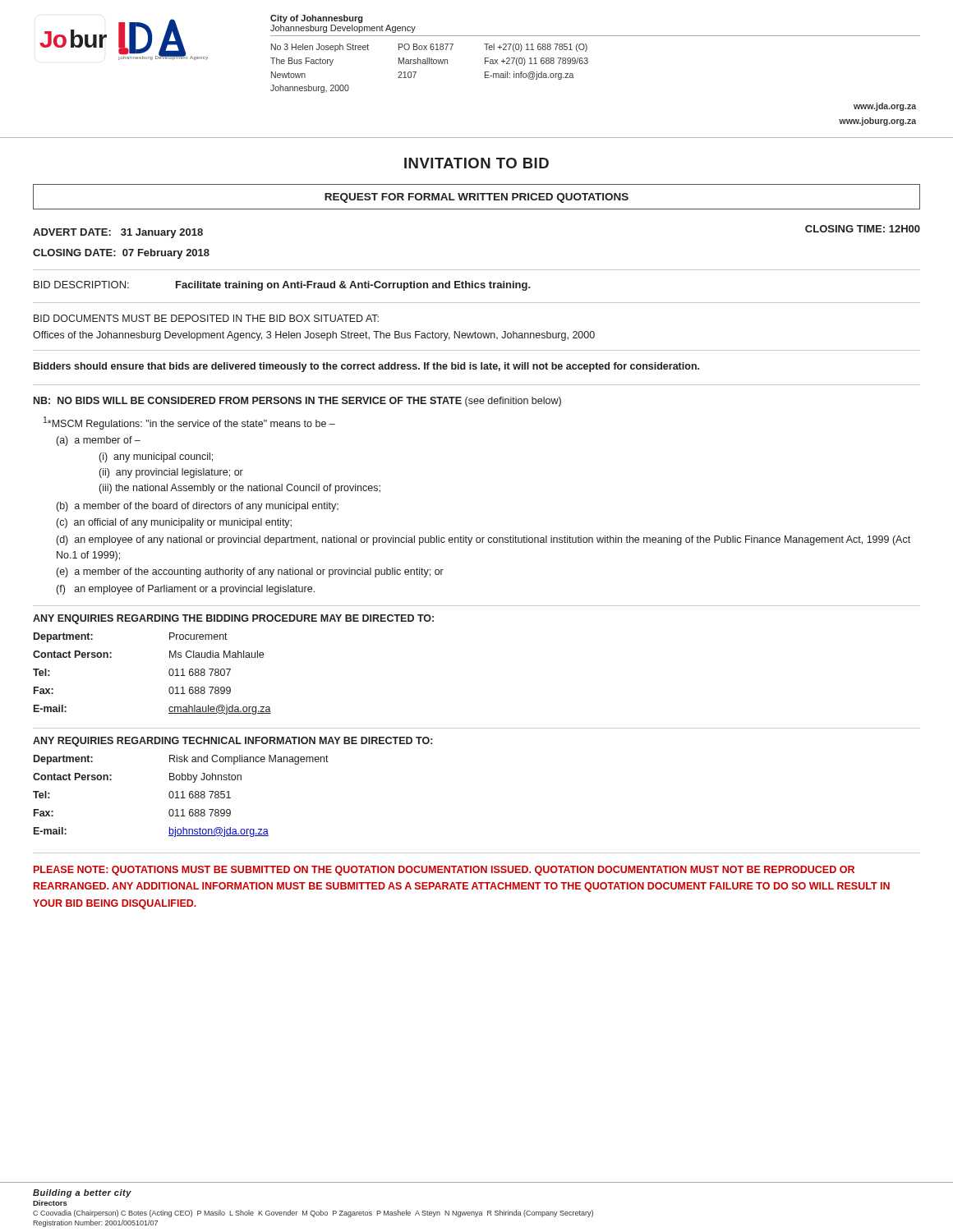Screen dimensions: 1232x953
Task: Select the list item that reads "(f) an employee of Parliament"
Action: coord(186,589)
